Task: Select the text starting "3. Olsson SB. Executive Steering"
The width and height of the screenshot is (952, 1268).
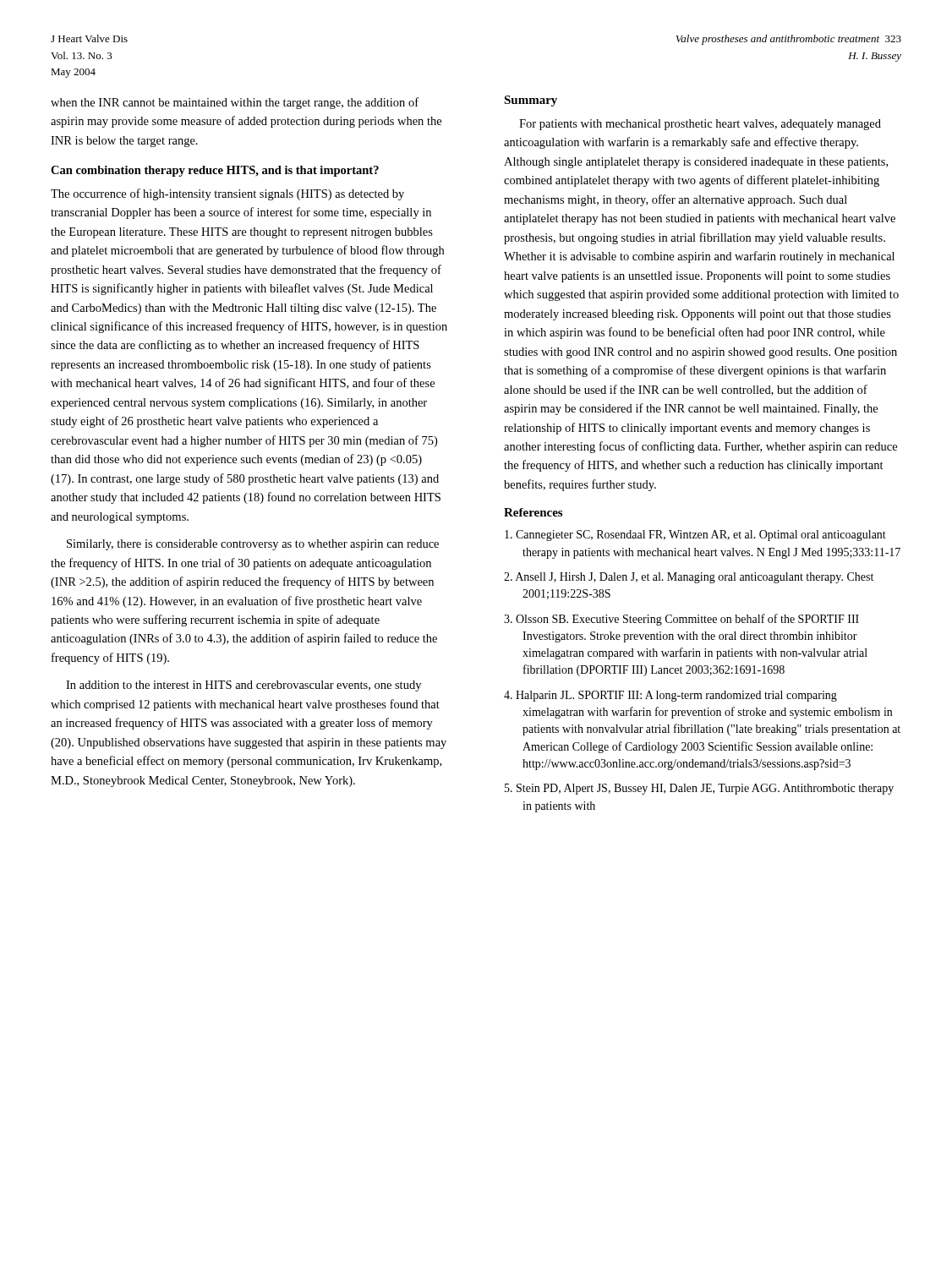Action: click(686, 645)
